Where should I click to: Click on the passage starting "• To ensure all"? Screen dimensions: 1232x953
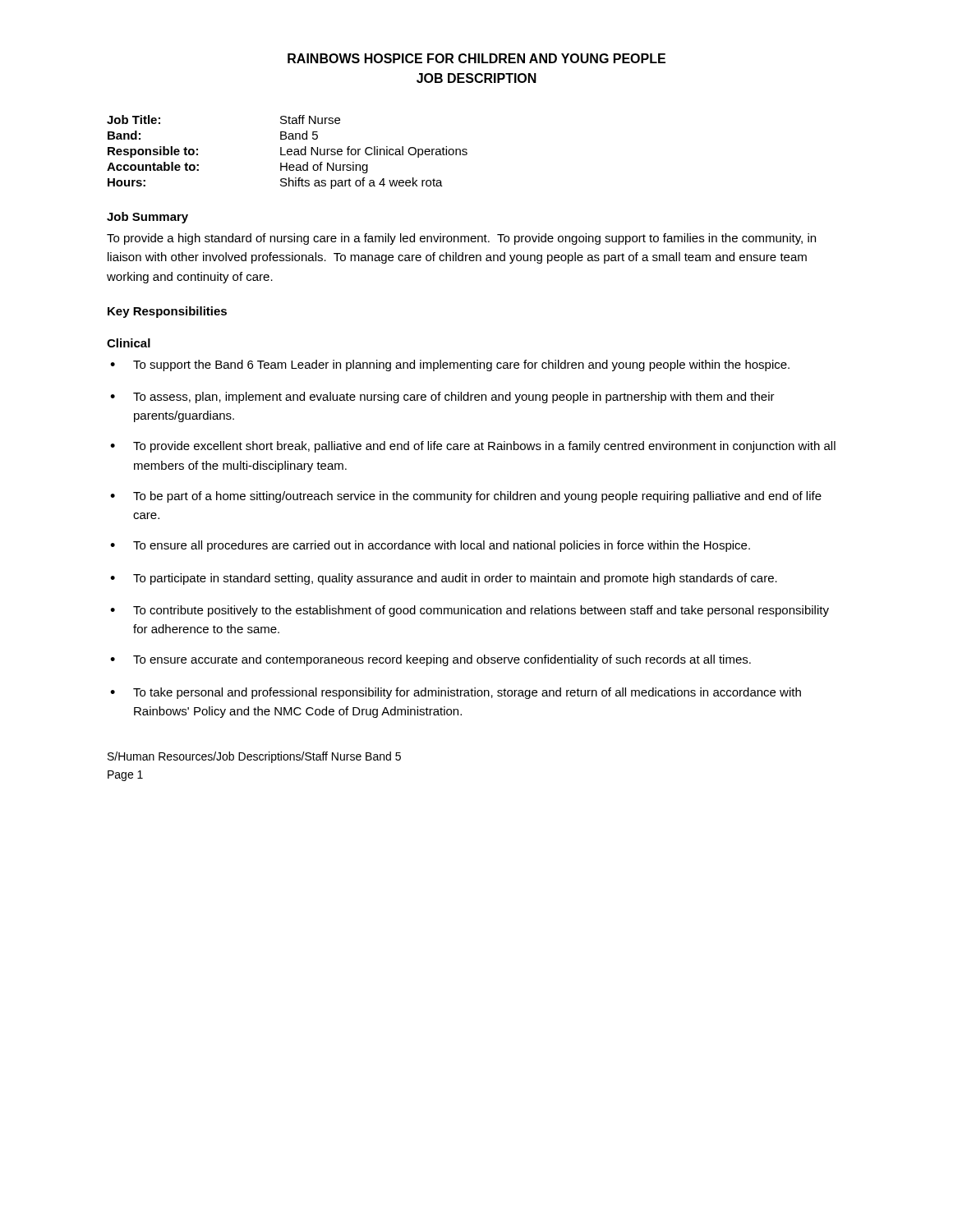click(x=476, y=546)
